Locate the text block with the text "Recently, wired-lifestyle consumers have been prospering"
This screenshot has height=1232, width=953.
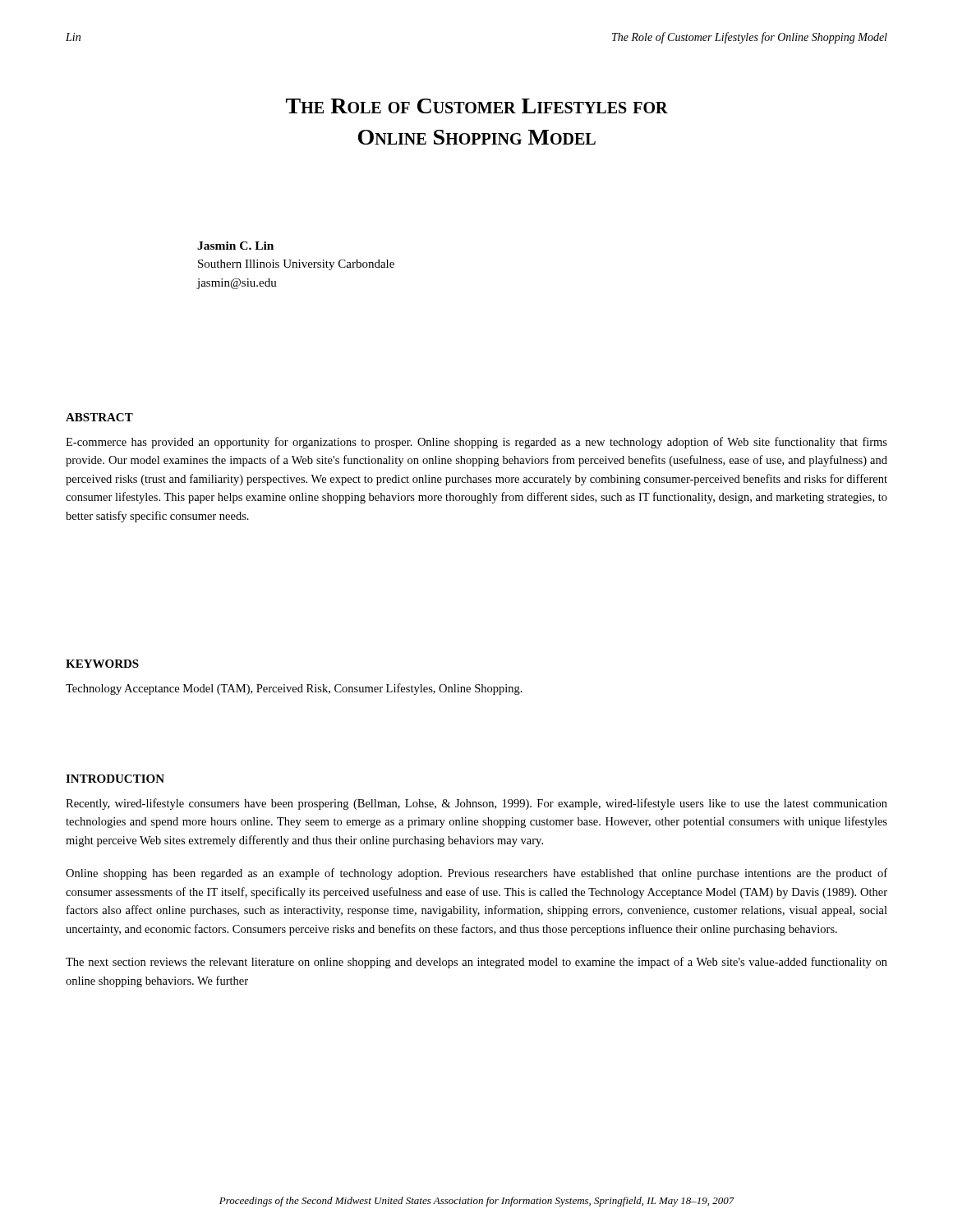tap(476, 822)
